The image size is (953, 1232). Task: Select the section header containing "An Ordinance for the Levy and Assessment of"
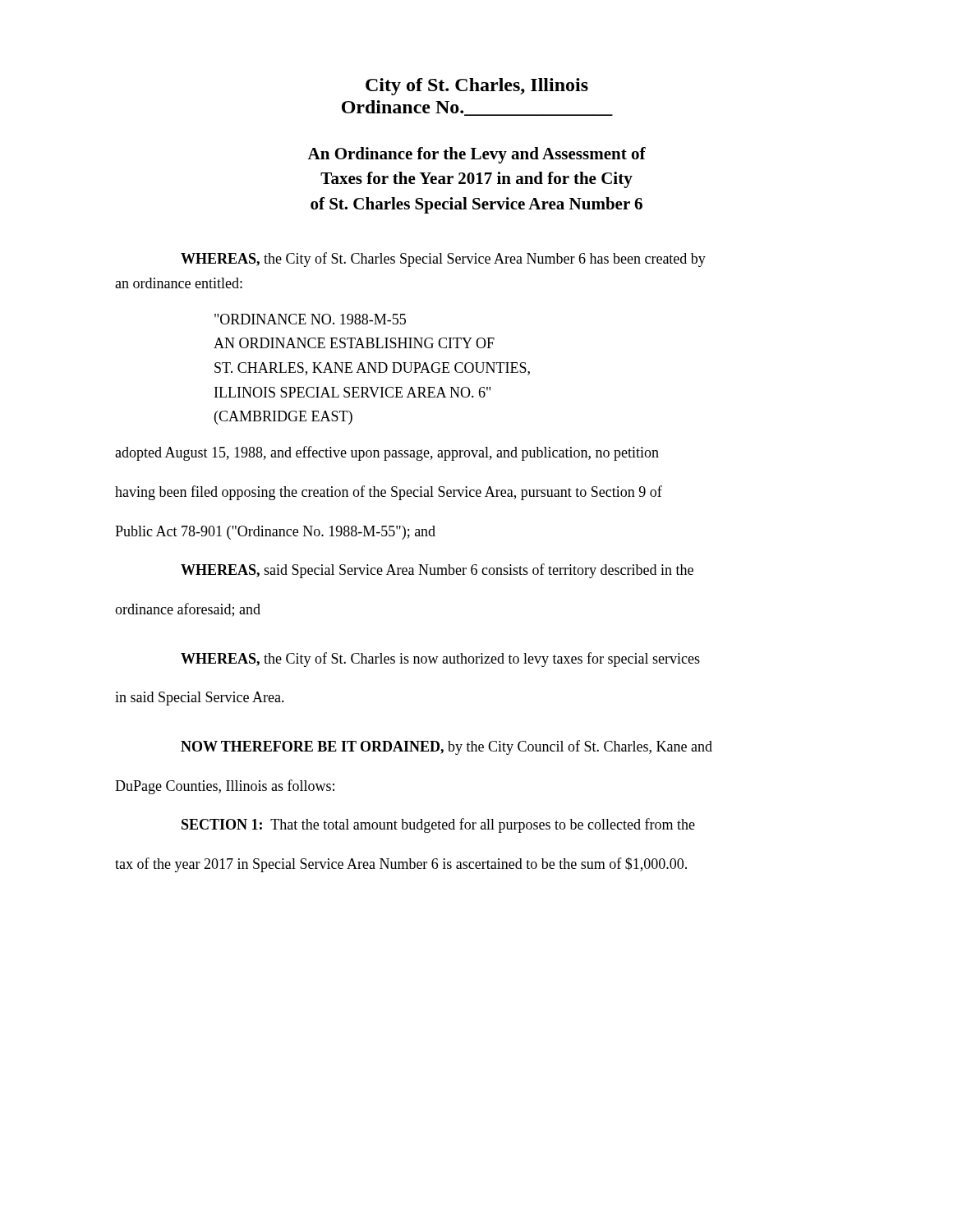tap(476, 179)
